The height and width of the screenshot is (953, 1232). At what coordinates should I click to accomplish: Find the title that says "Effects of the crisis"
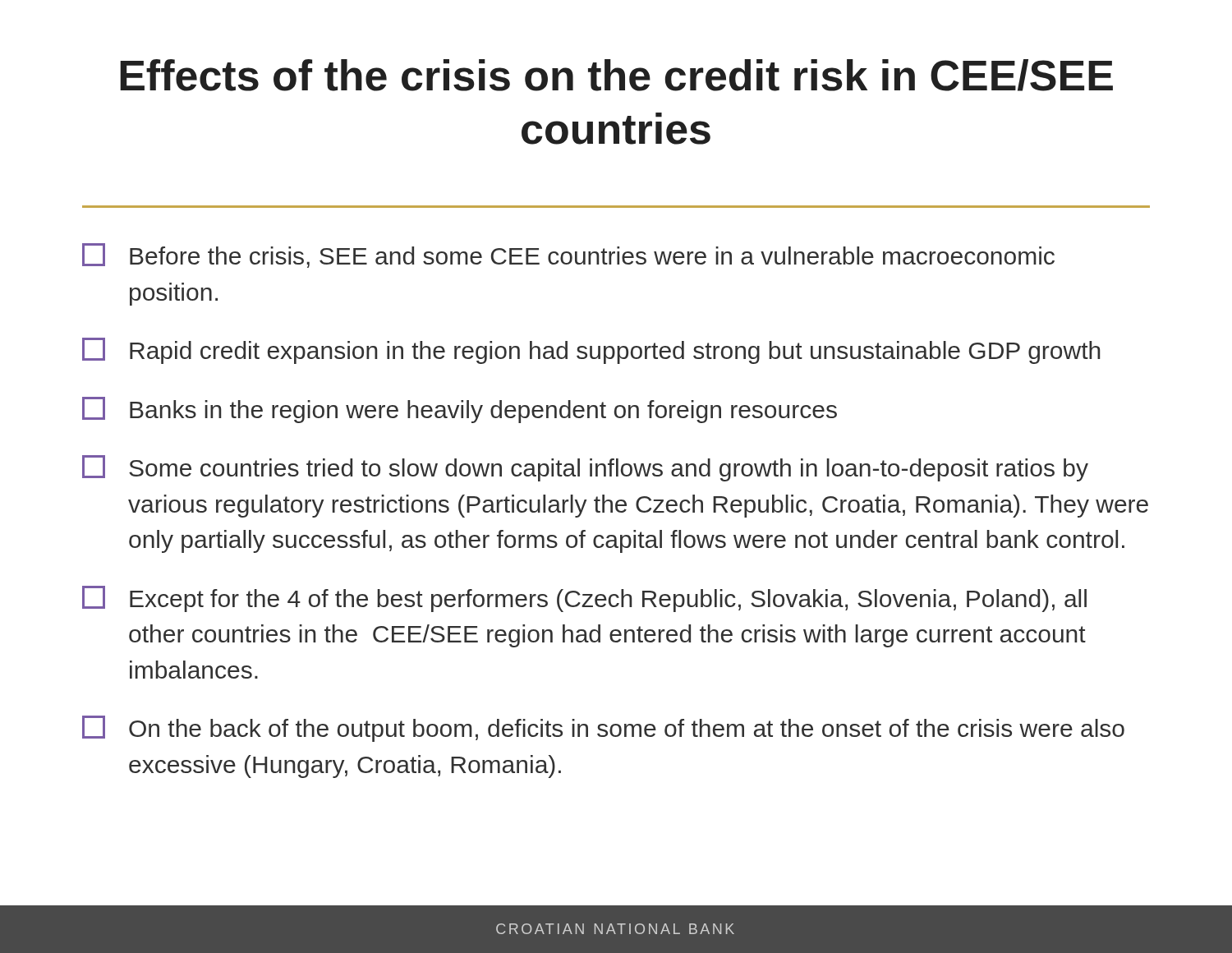pos(616,102)
